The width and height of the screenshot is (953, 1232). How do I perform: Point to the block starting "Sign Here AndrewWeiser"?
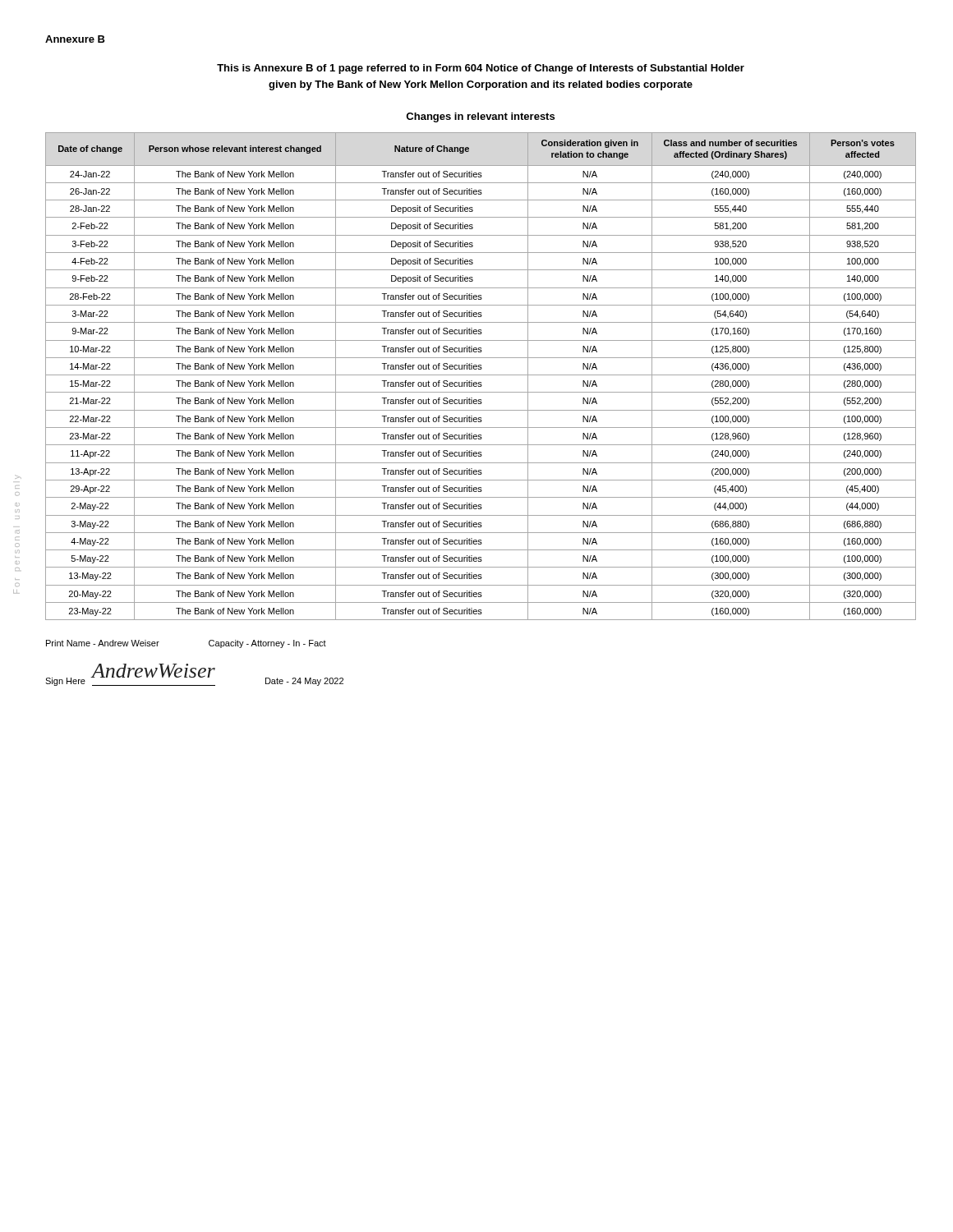click(x=130, y=673)
